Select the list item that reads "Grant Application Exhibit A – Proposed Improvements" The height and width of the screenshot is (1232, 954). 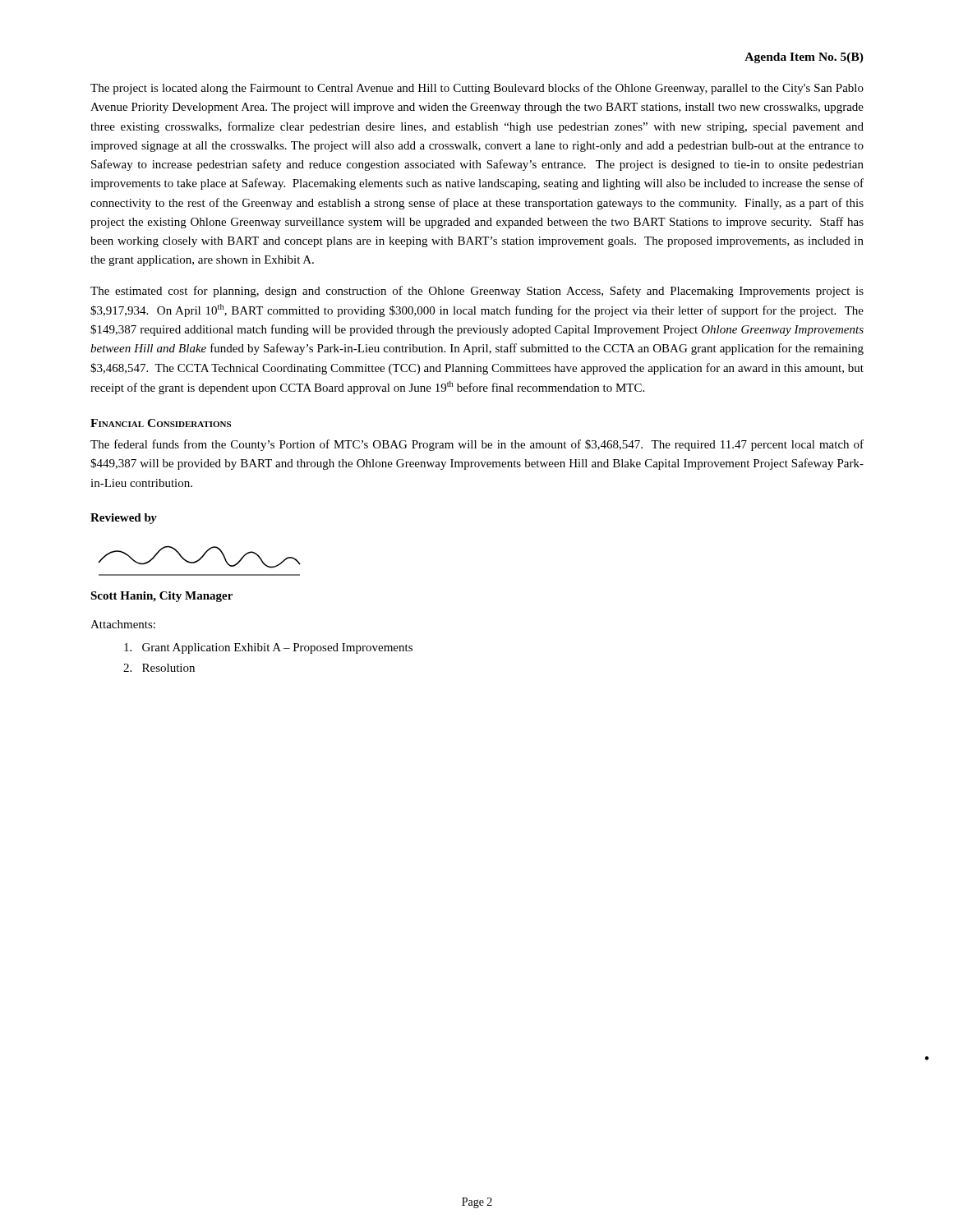tap(268, 647)
